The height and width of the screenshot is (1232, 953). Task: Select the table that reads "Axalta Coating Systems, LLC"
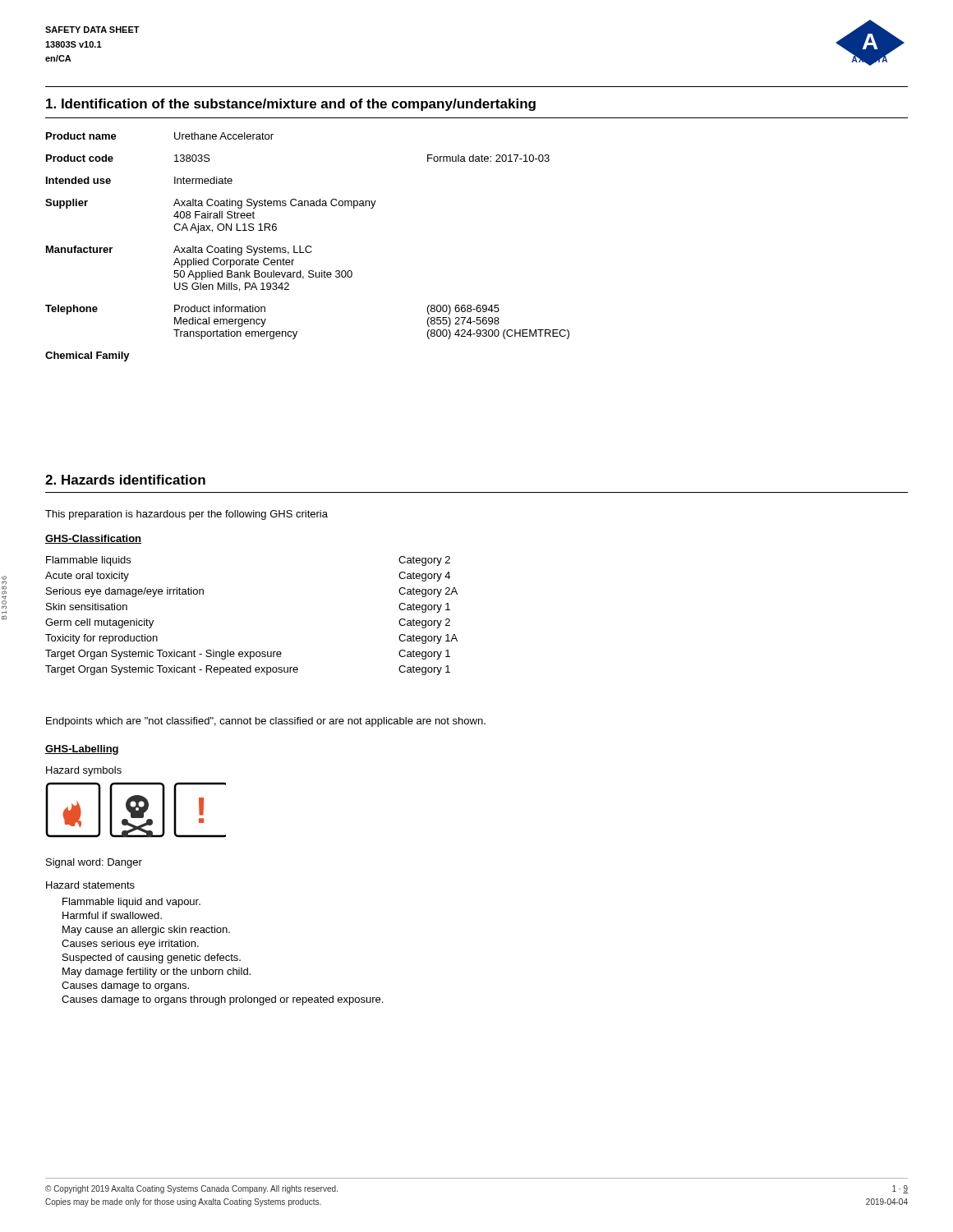tap(476, 246)
